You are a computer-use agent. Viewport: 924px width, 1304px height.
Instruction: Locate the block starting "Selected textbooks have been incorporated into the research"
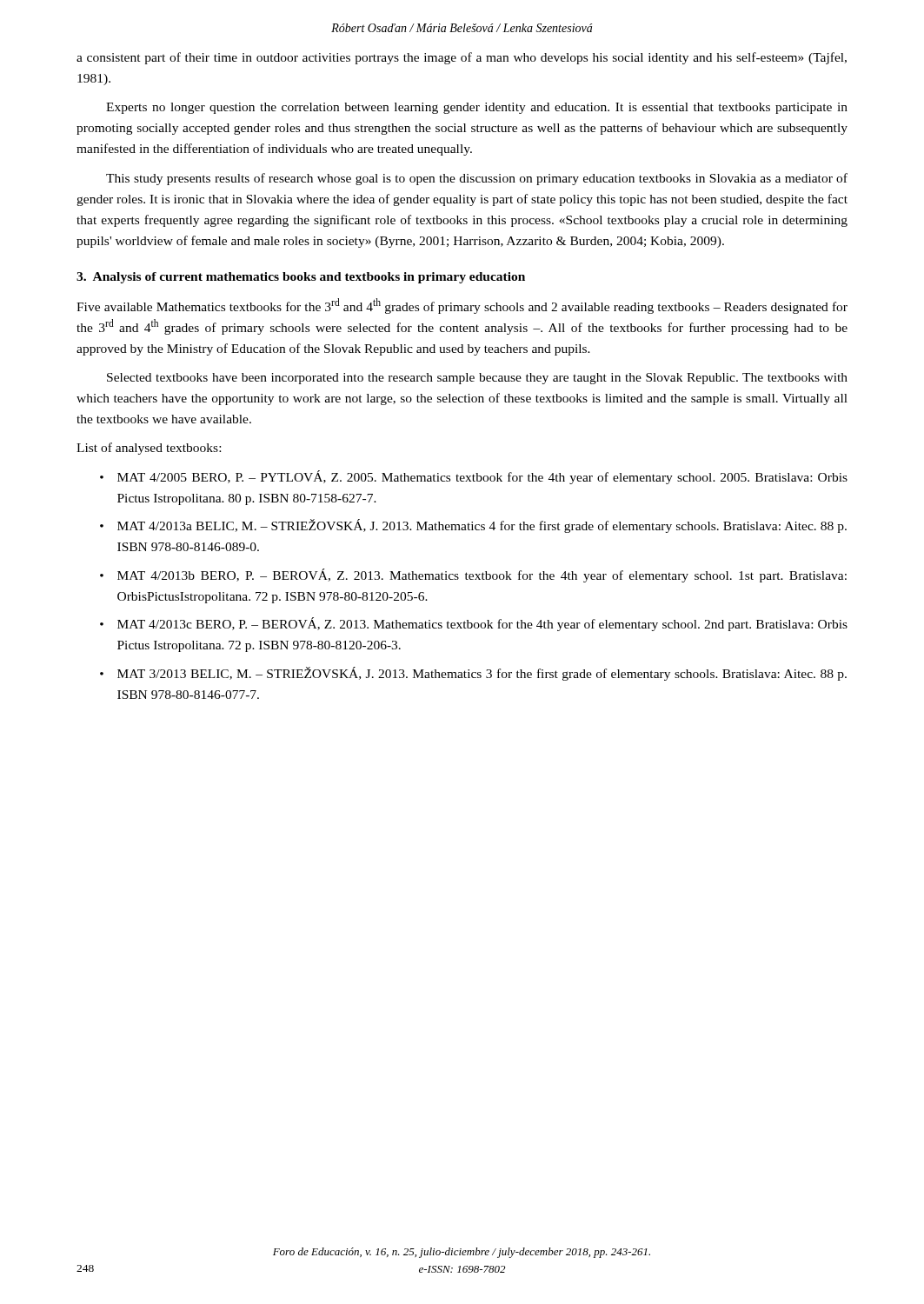coord(462,398)
